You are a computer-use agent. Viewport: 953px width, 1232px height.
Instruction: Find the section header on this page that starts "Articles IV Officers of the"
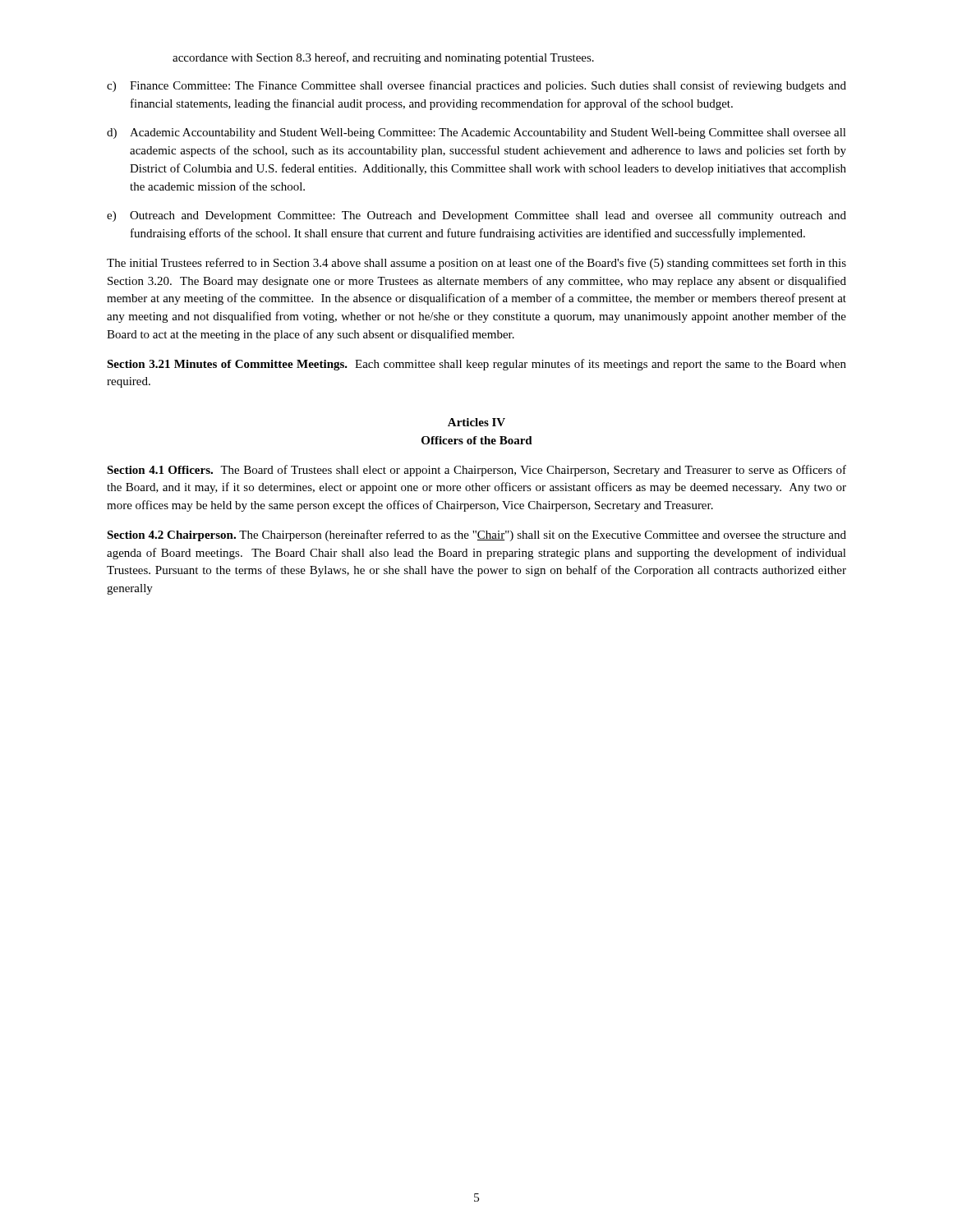coord(476,431)
